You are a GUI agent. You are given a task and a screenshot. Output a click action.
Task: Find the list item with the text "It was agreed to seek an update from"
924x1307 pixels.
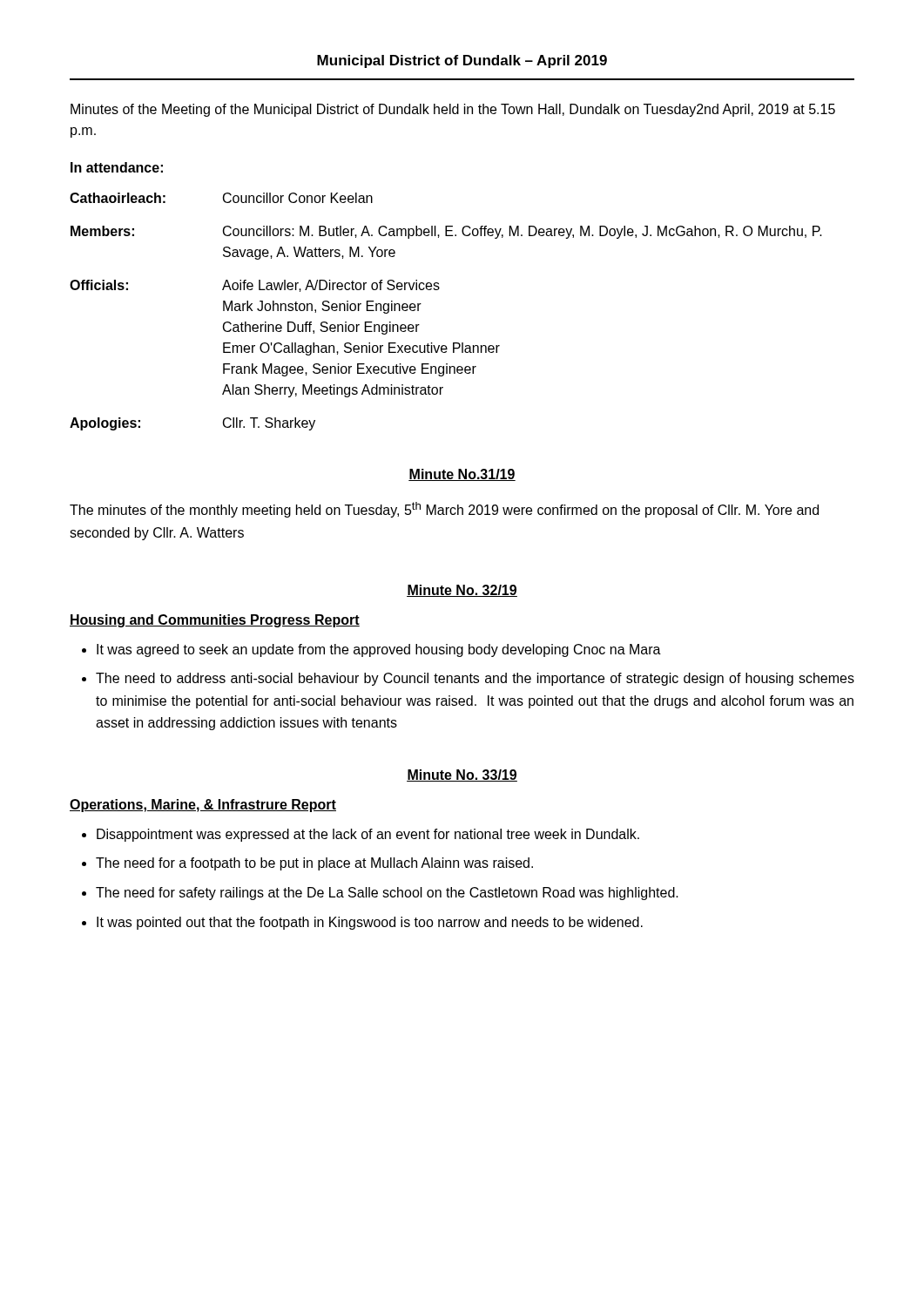point(378,649)
